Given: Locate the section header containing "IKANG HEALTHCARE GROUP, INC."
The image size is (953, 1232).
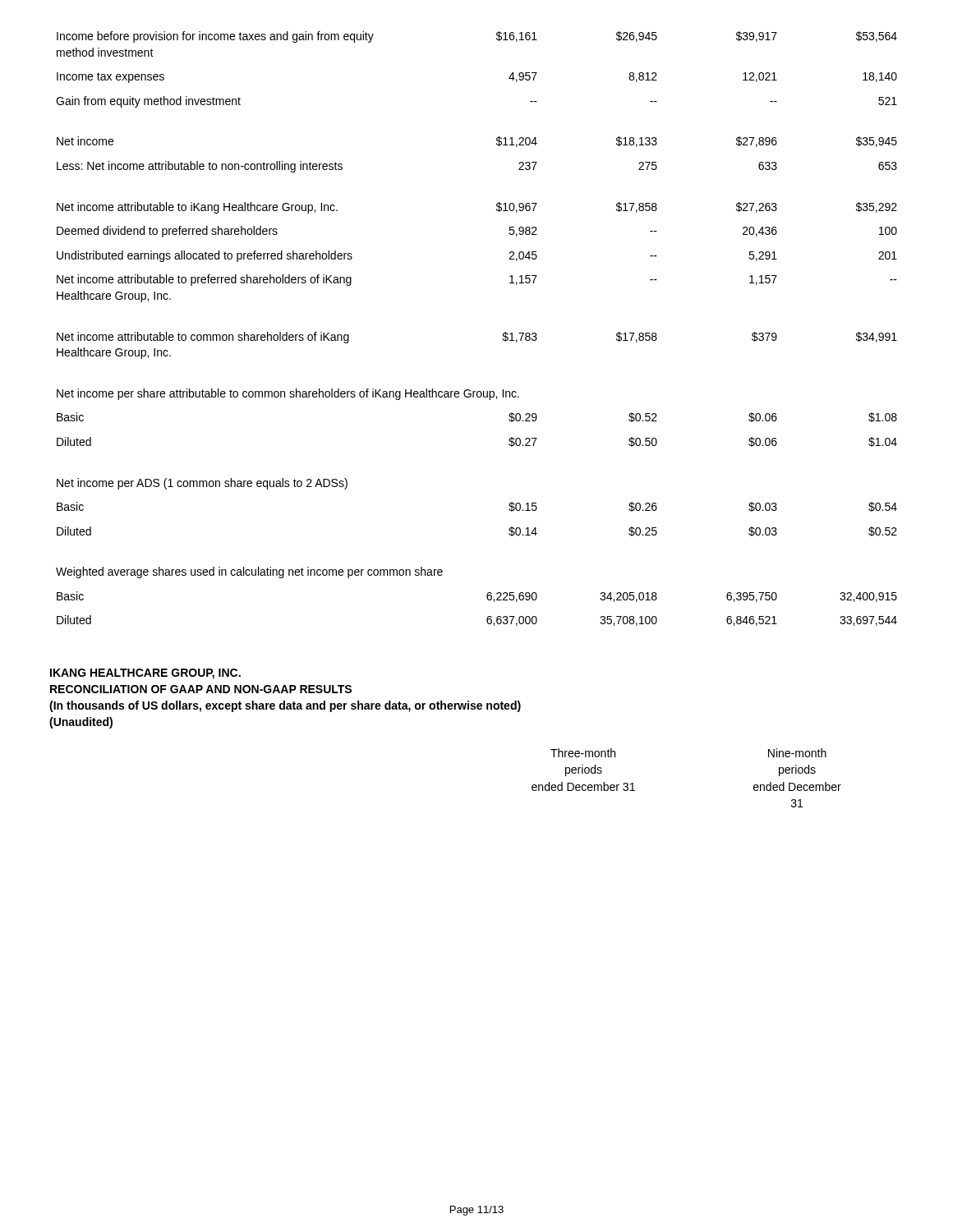Looking at the screenshot, I should (x=145, y=673).
